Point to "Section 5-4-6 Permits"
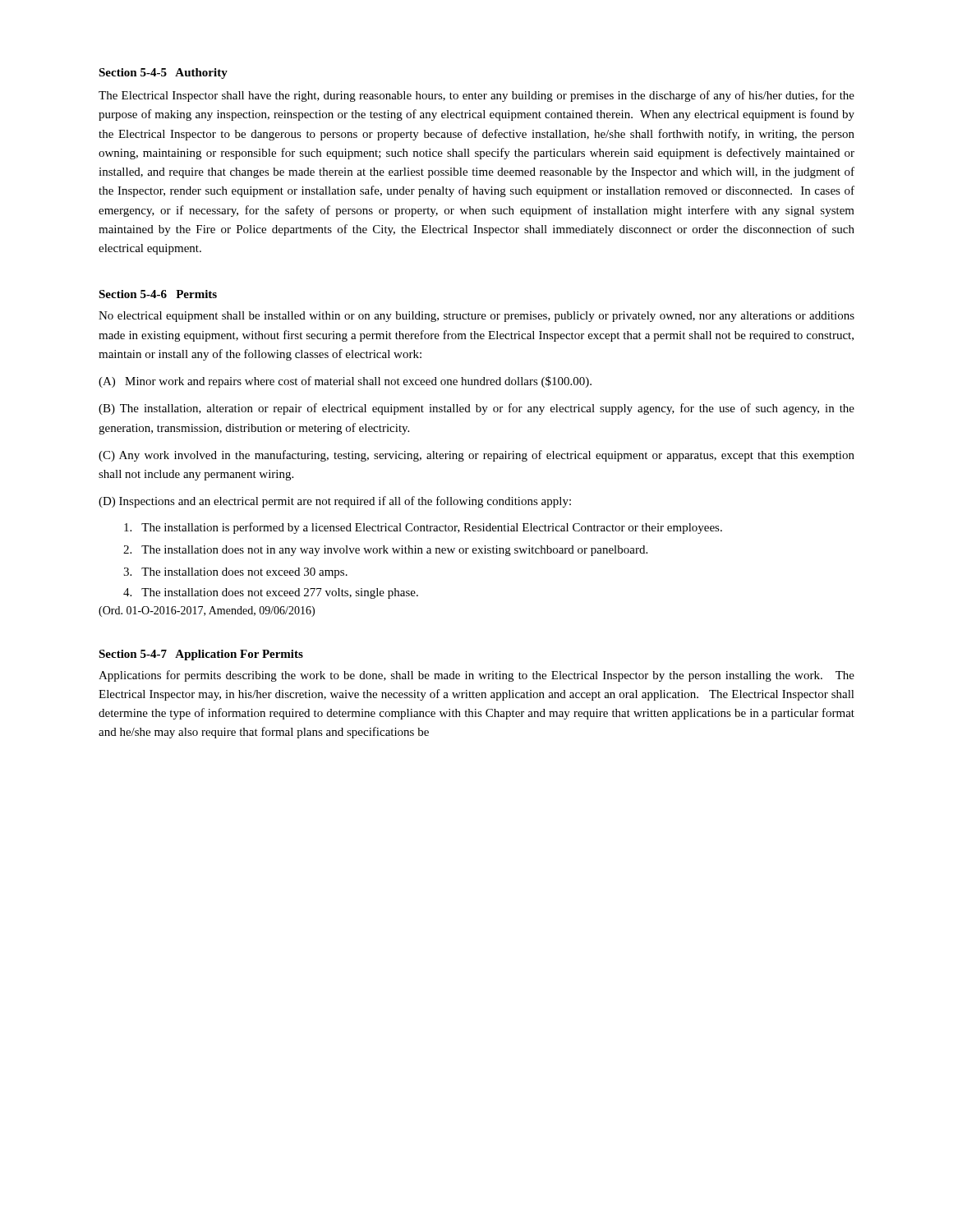The width and height of the screenshot is (953, 1232). 158,294
